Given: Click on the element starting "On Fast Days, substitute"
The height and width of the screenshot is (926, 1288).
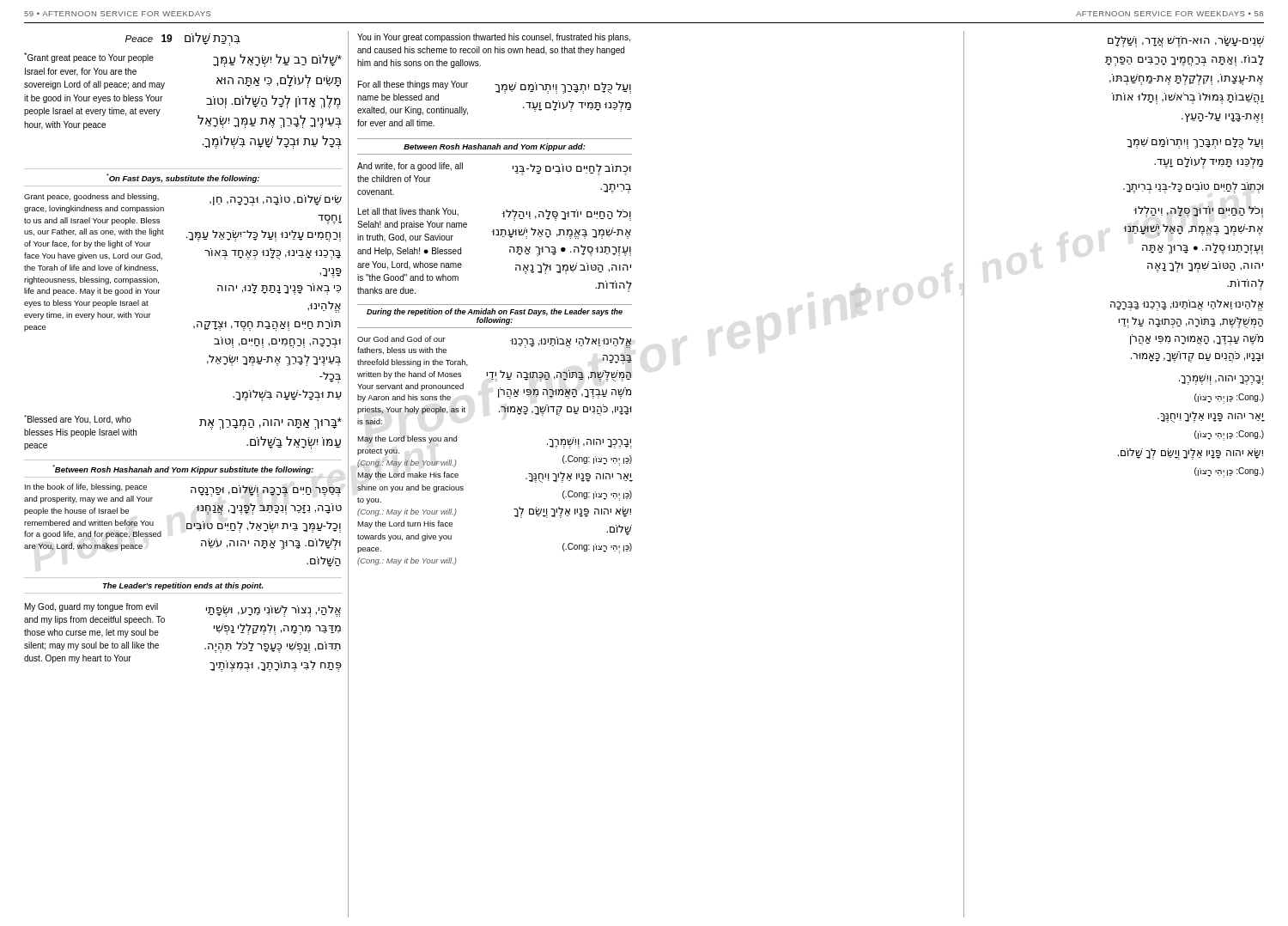Looking at the screenshot, I should [183, 177].
